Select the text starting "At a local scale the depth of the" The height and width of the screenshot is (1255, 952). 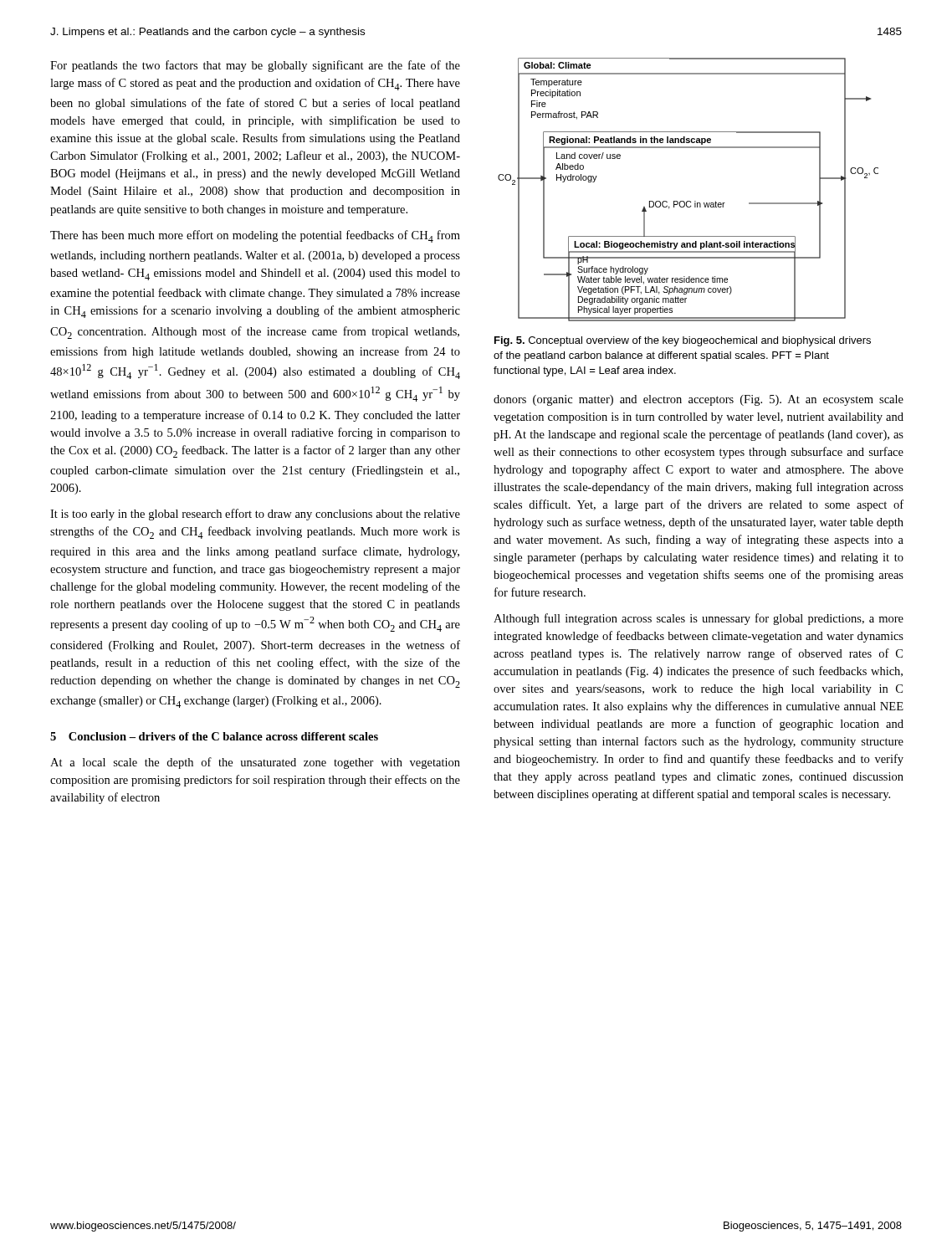(255, 780)
